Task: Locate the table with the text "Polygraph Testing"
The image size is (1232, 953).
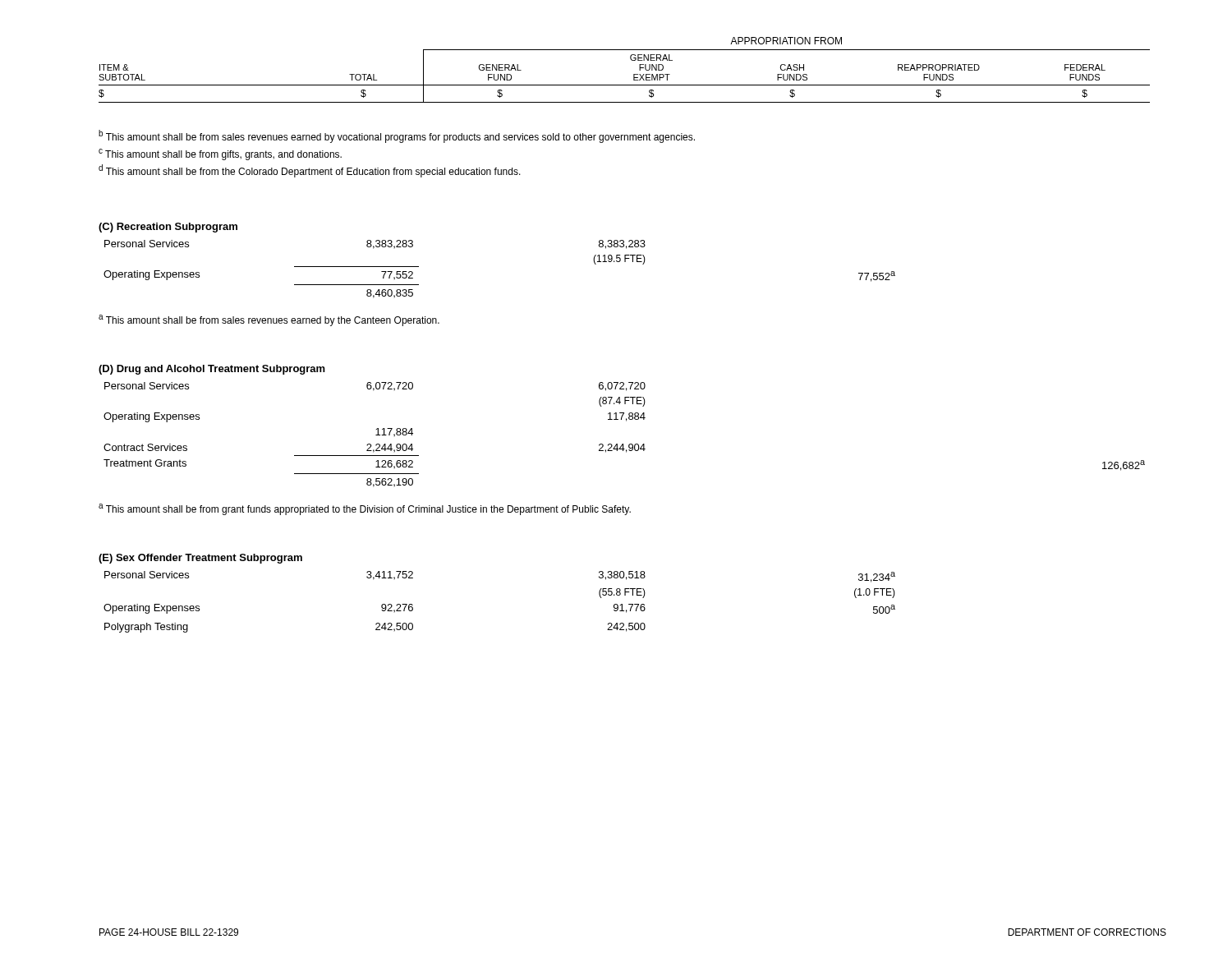Action: (624, 601)
